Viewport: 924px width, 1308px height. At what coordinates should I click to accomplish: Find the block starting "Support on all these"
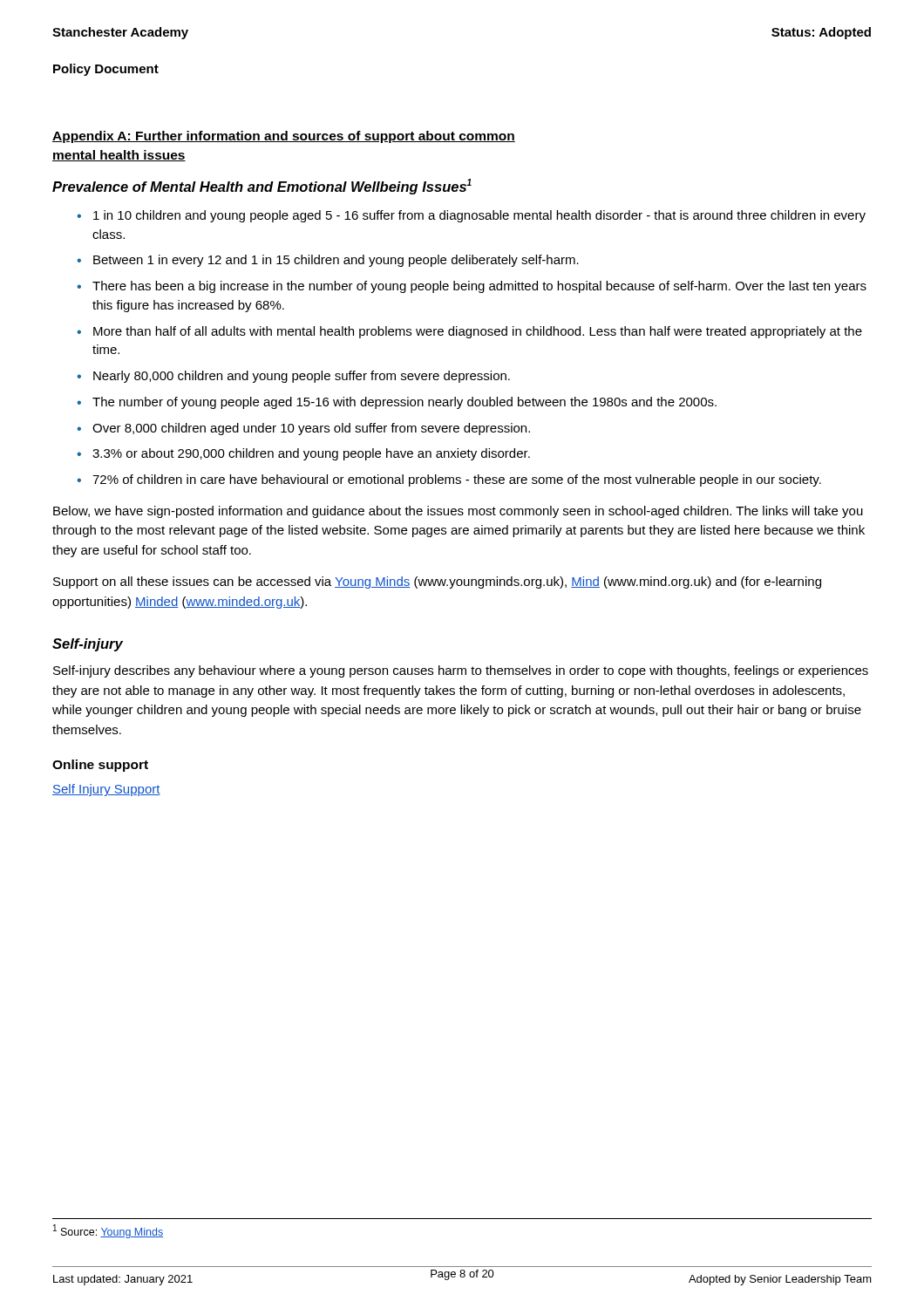click(x=437, y=591)
